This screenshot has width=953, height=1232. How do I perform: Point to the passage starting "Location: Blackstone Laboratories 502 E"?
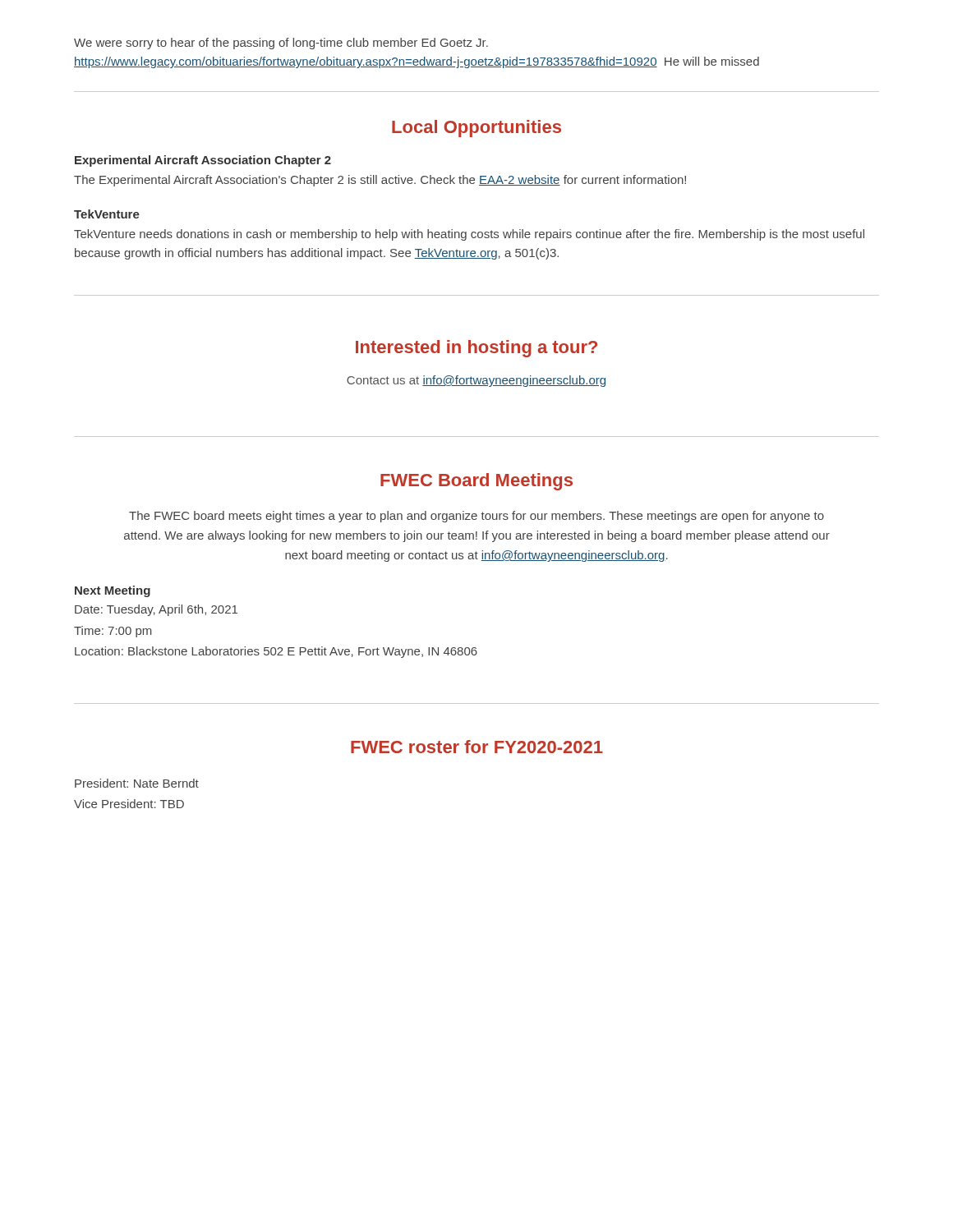tap(276, 651)
